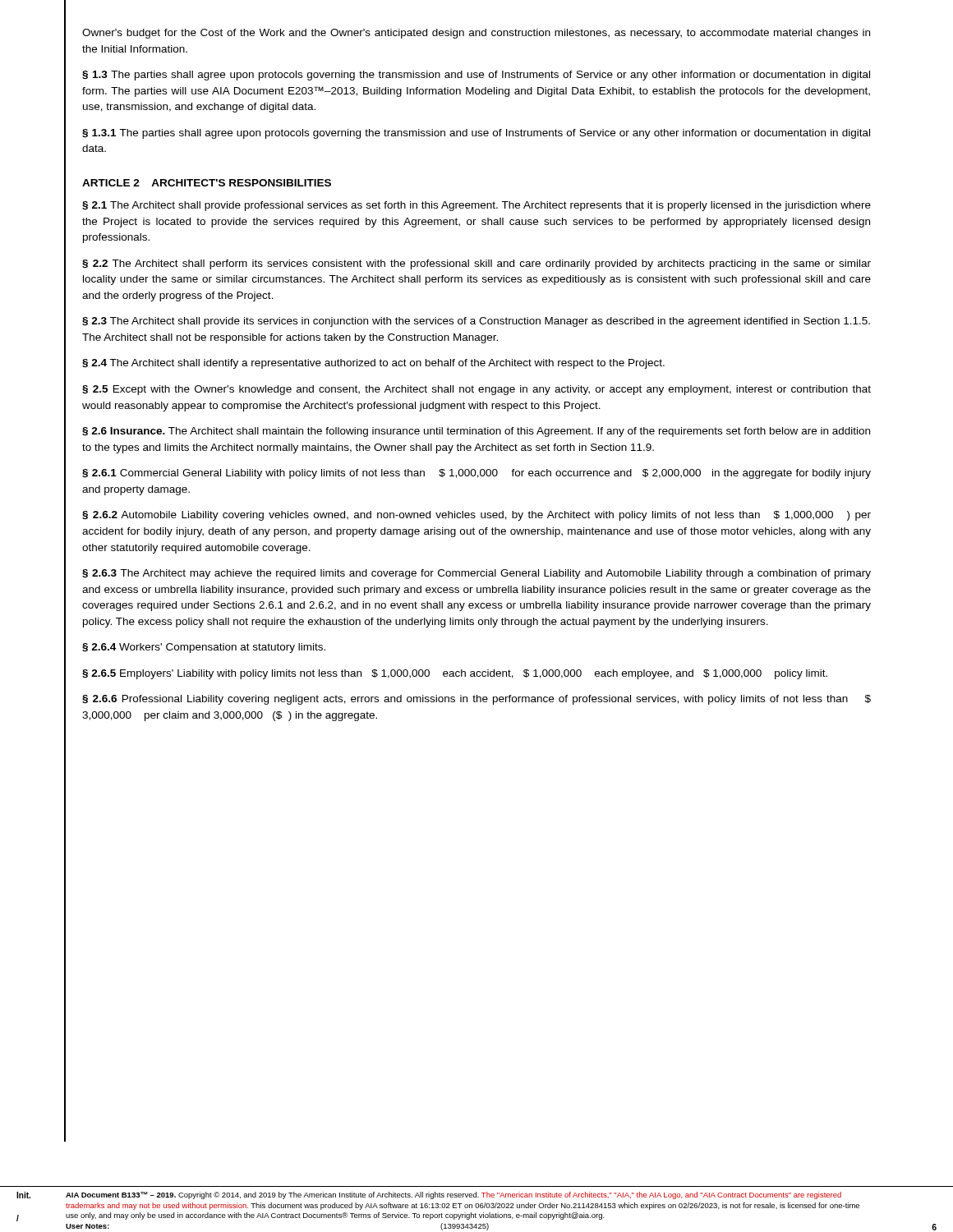The height and width of the screenshot is (1232, 953).
Task: Point to the passage starting "§ 2.2 The Architect shall perform its"
Action: point(476,279)
